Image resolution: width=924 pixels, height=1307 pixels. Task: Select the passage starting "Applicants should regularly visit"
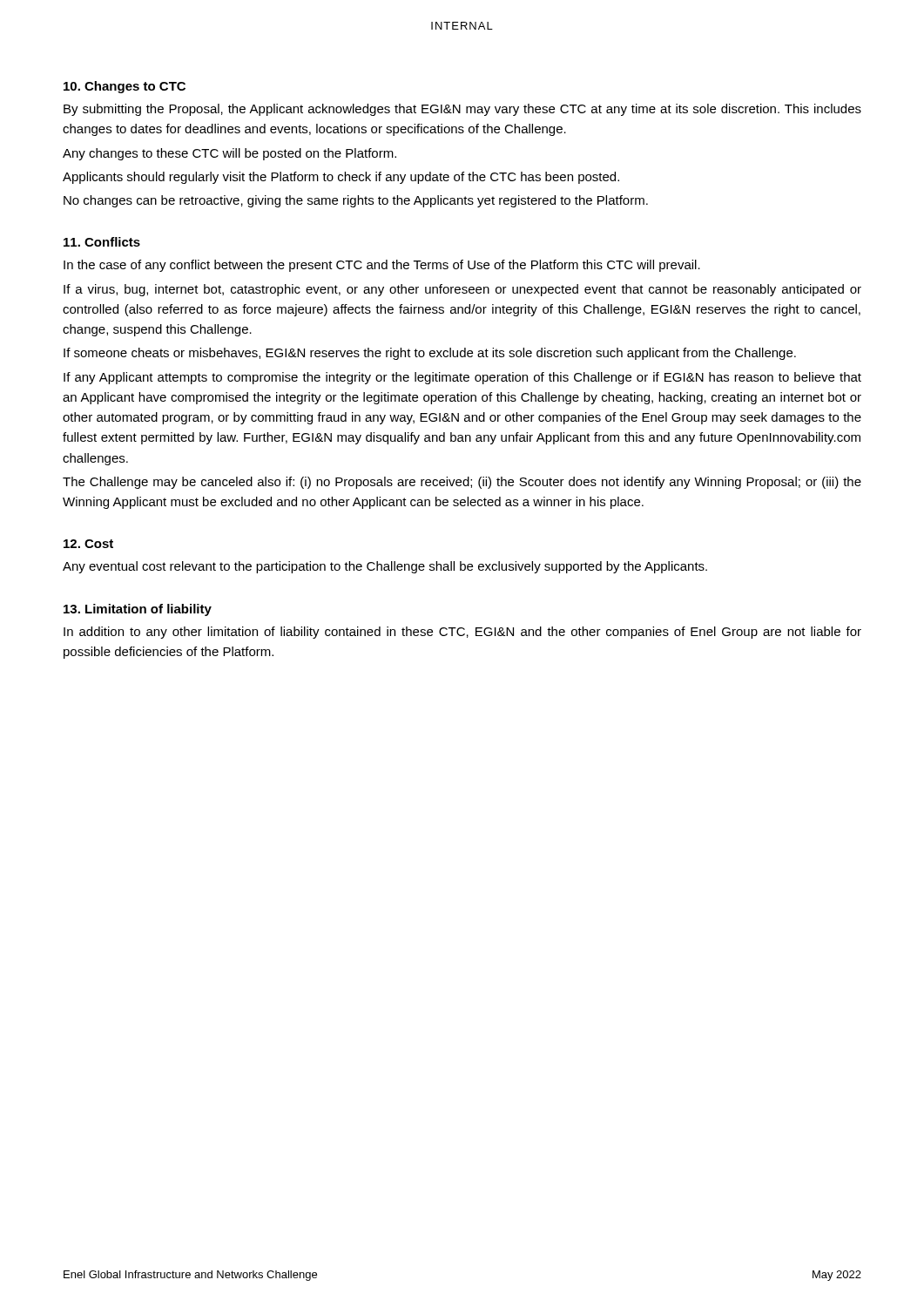tap(342, 176)
